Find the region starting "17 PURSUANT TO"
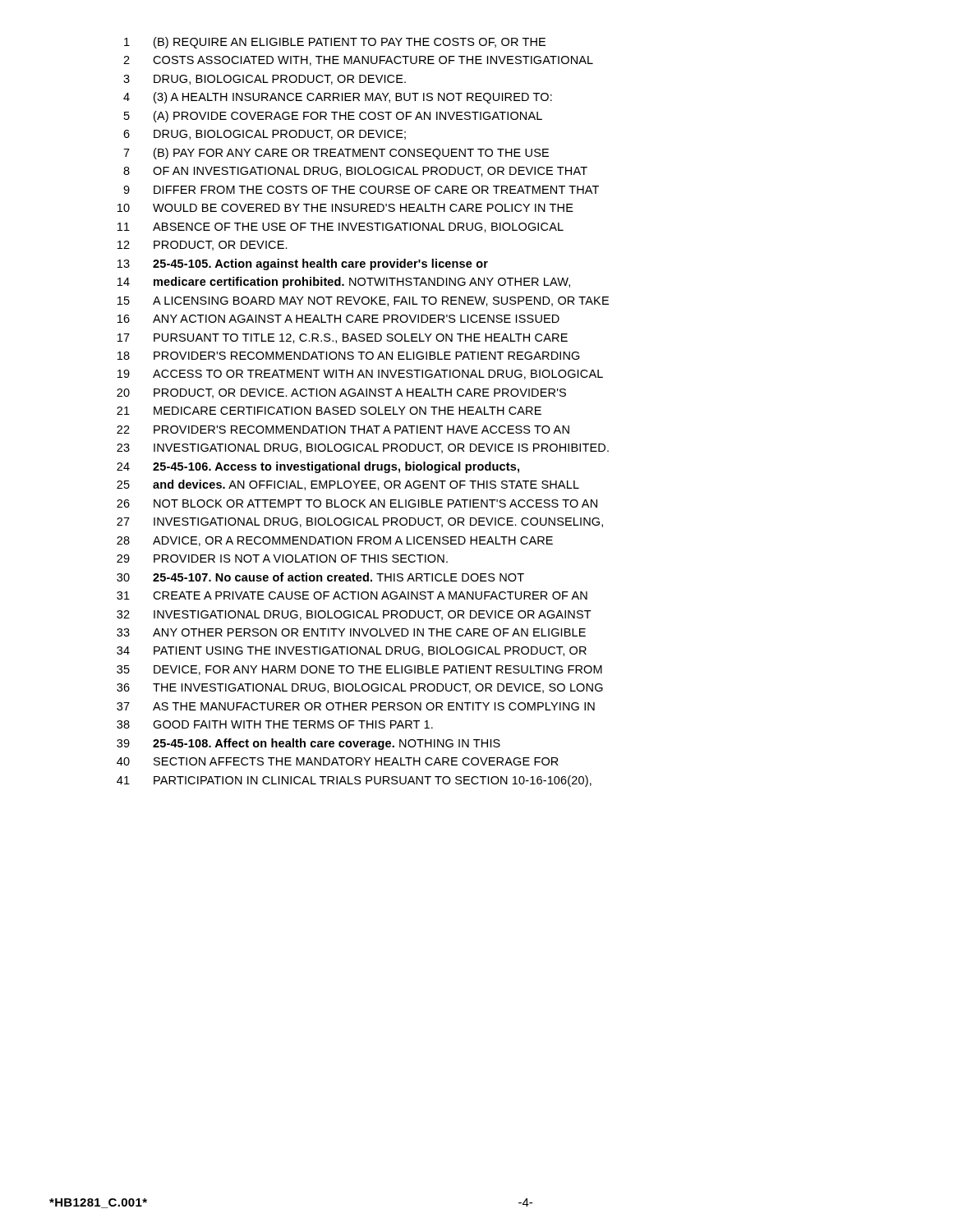This screenshot has width=953, height=1232. pyautogui.click(x=485, y=337)
